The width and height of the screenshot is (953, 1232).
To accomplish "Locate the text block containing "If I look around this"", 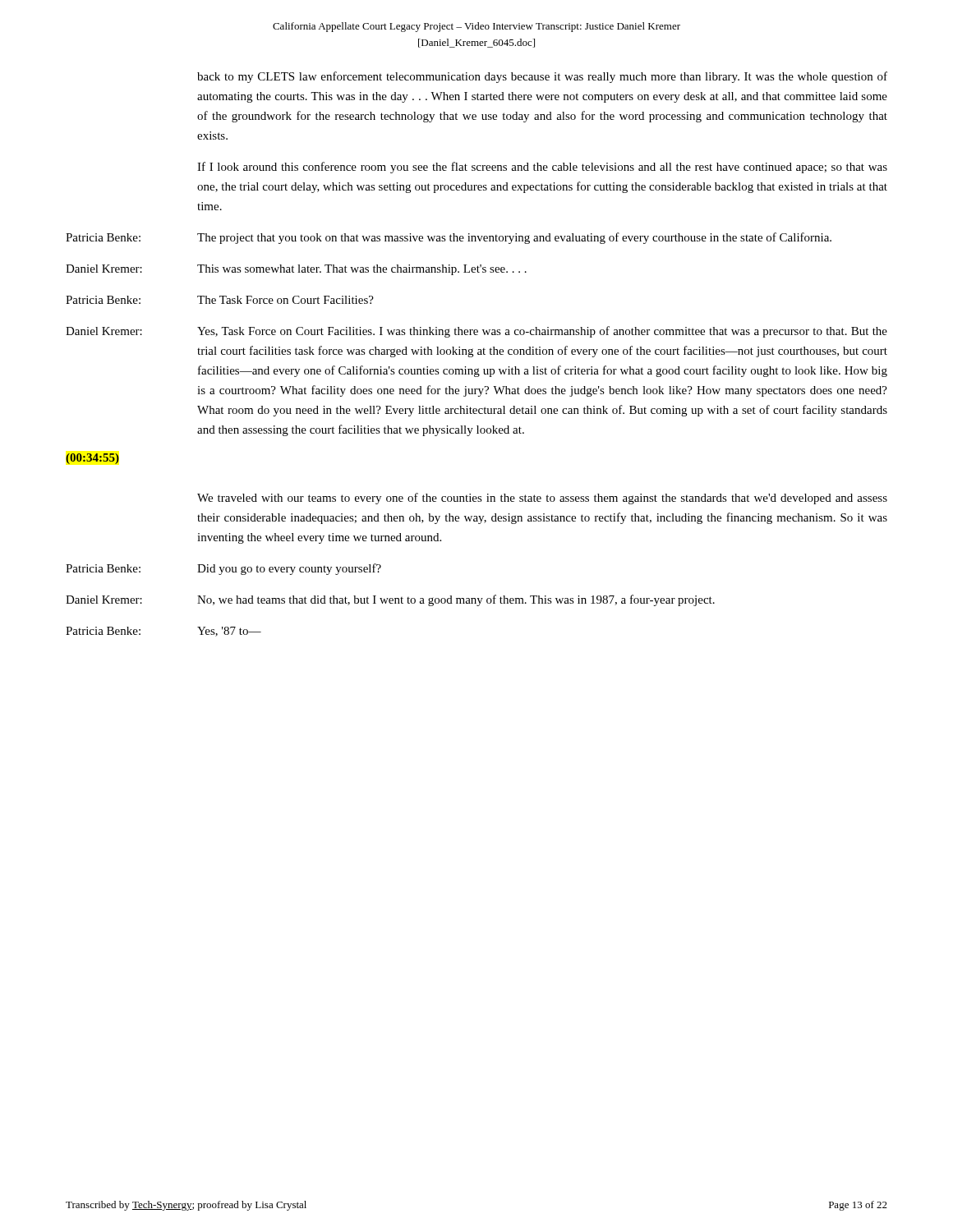I will (542, 186).
